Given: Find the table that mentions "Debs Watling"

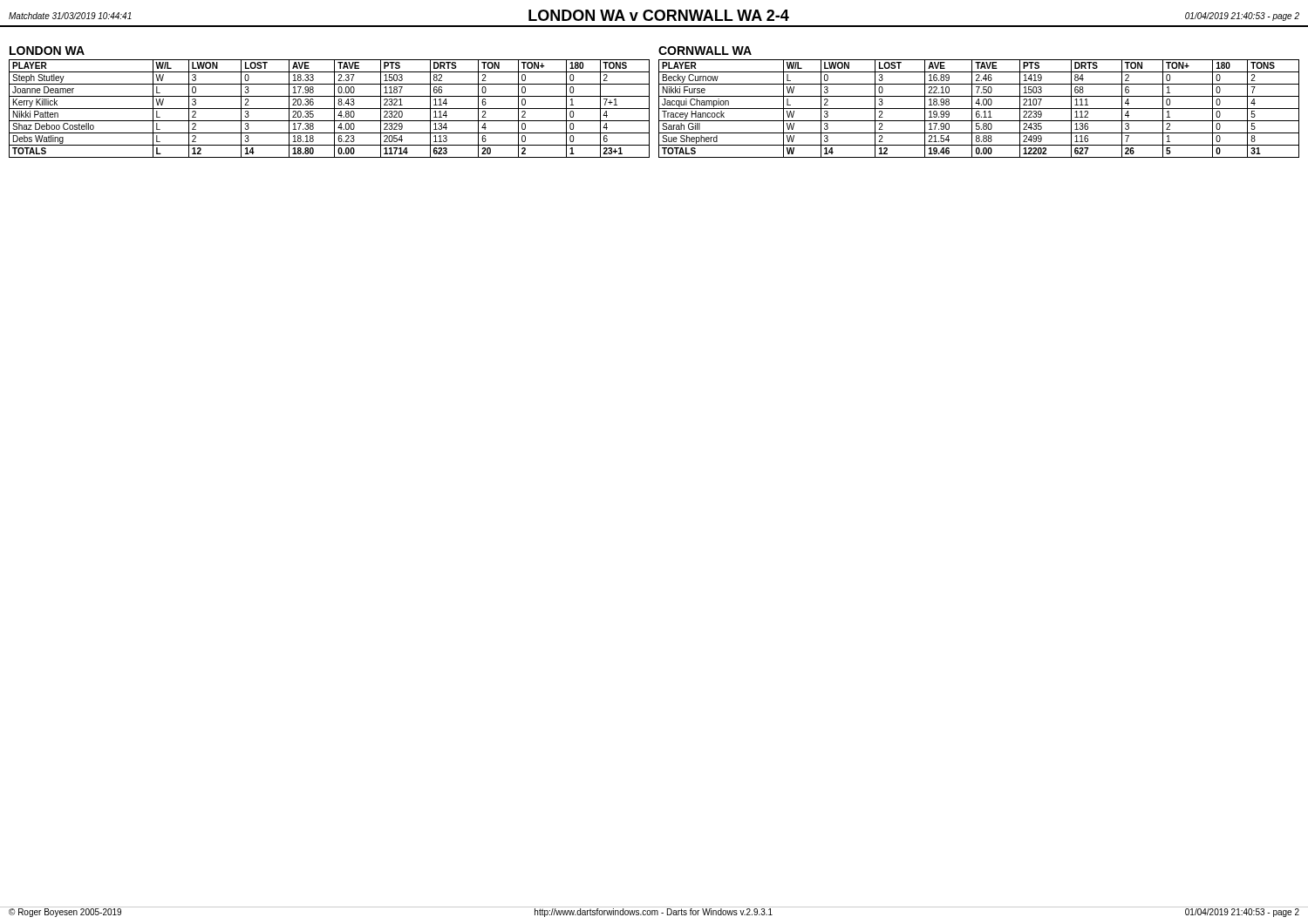Looking at the screenshot, I should (x=329, y=109).
